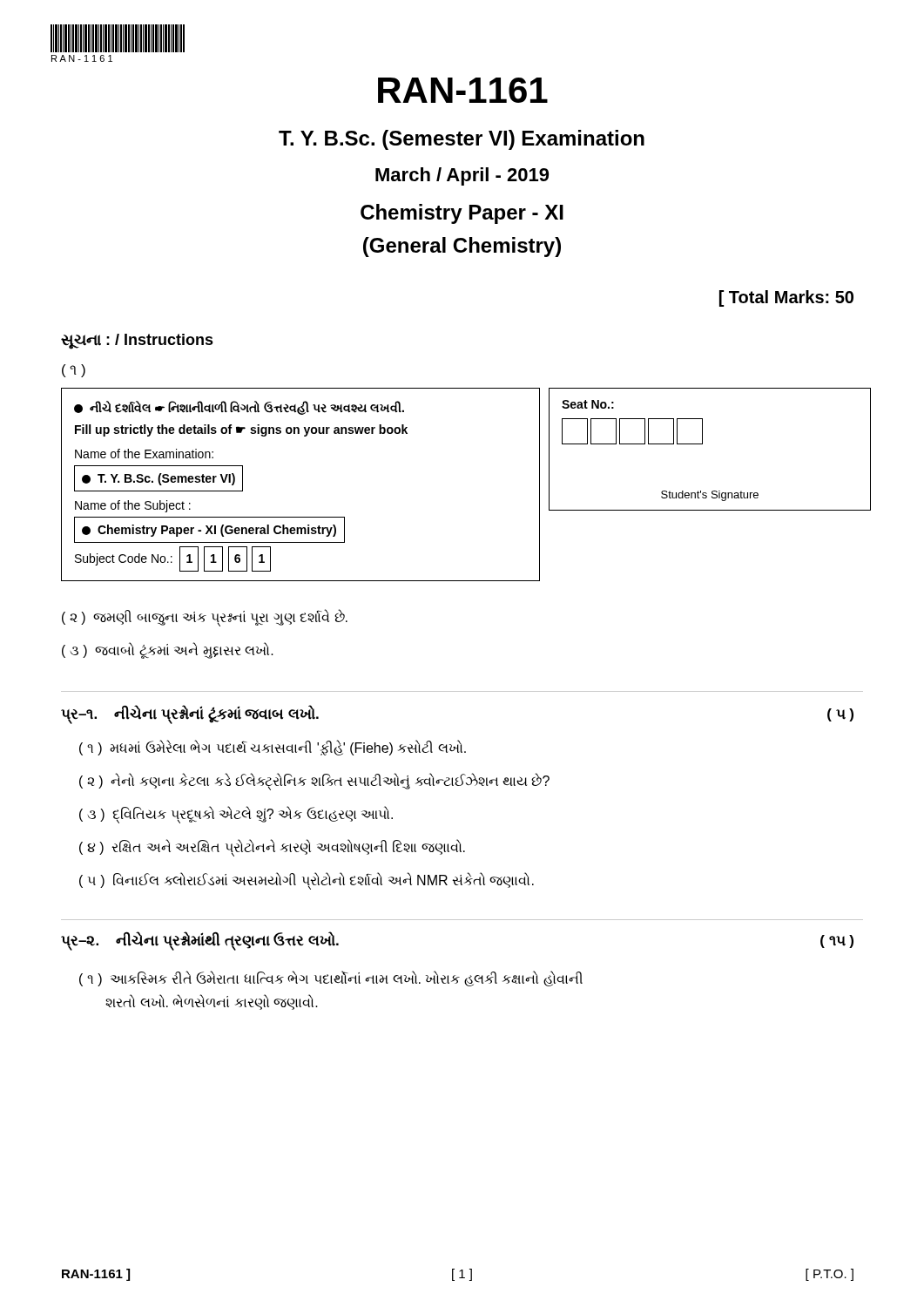The height and width of the screenshot is (1307, 924).
Task: Locate the region starting "March / April - 2019"
Action: pos(462,175)
